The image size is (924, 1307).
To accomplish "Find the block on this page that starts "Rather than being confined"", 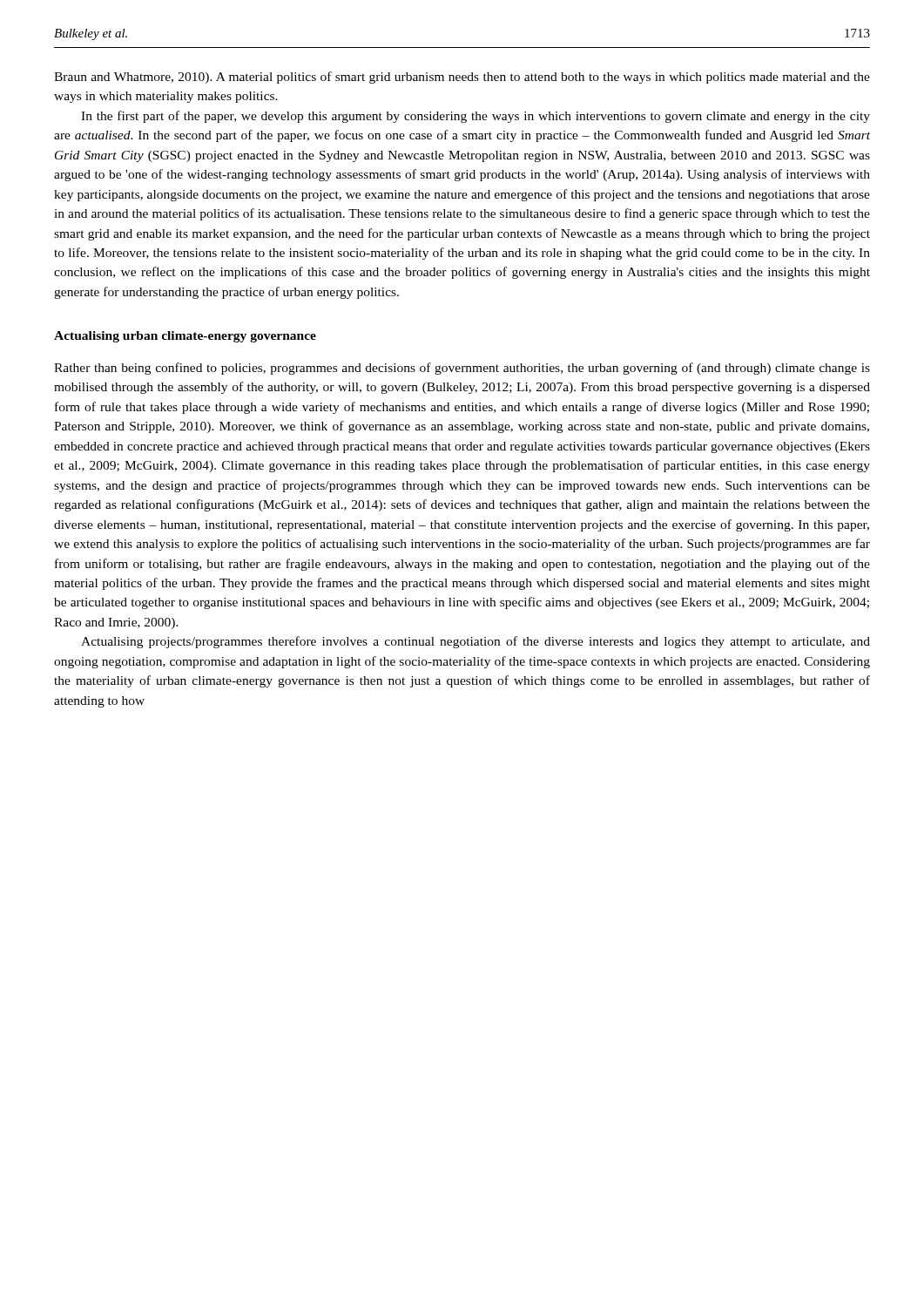I will point(462,495).
